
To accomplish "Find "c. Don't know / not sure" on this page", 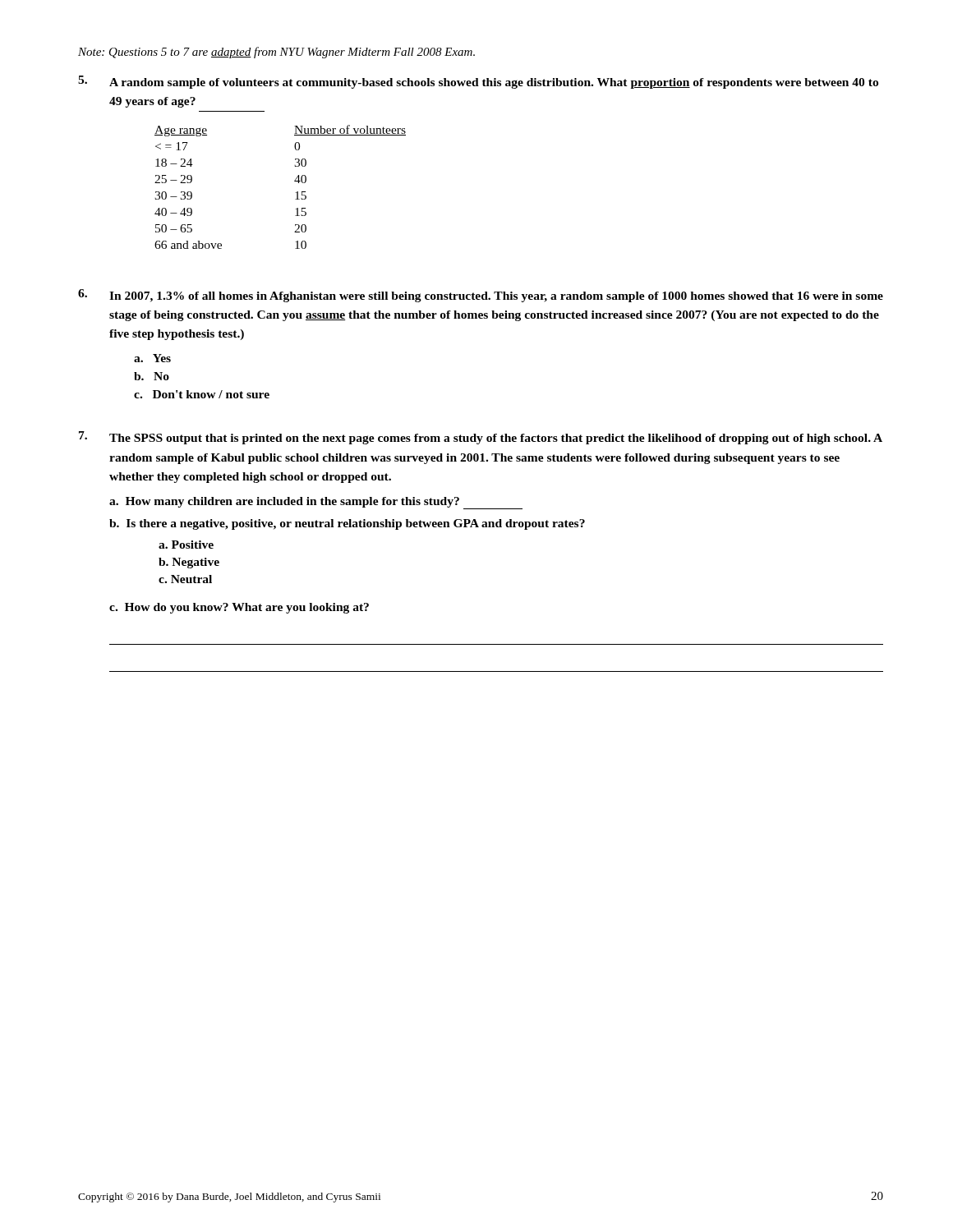I will pos(202,394).
